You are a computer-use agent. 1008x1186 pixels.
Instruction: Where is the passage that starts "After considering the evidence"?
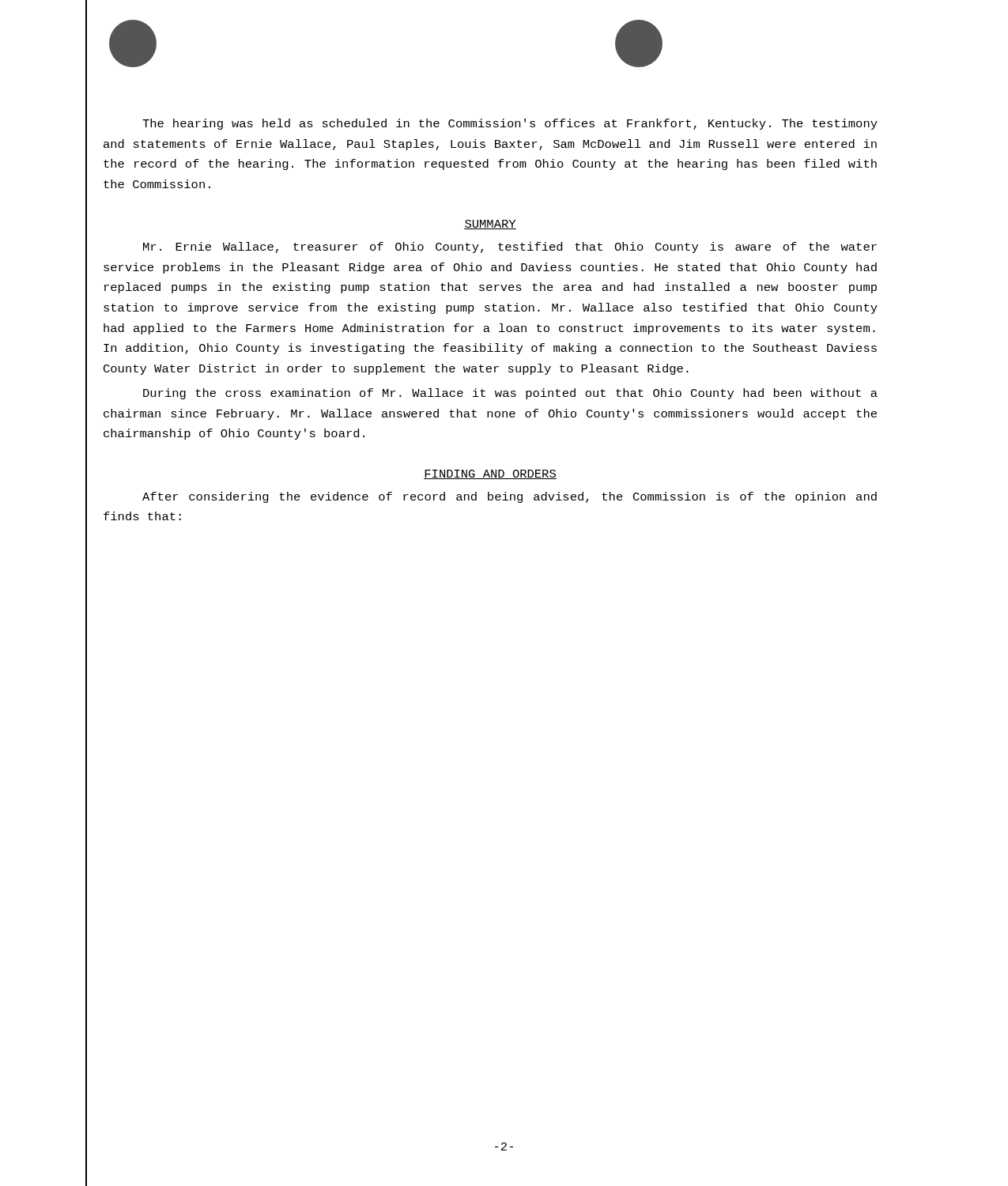(490, 508)
